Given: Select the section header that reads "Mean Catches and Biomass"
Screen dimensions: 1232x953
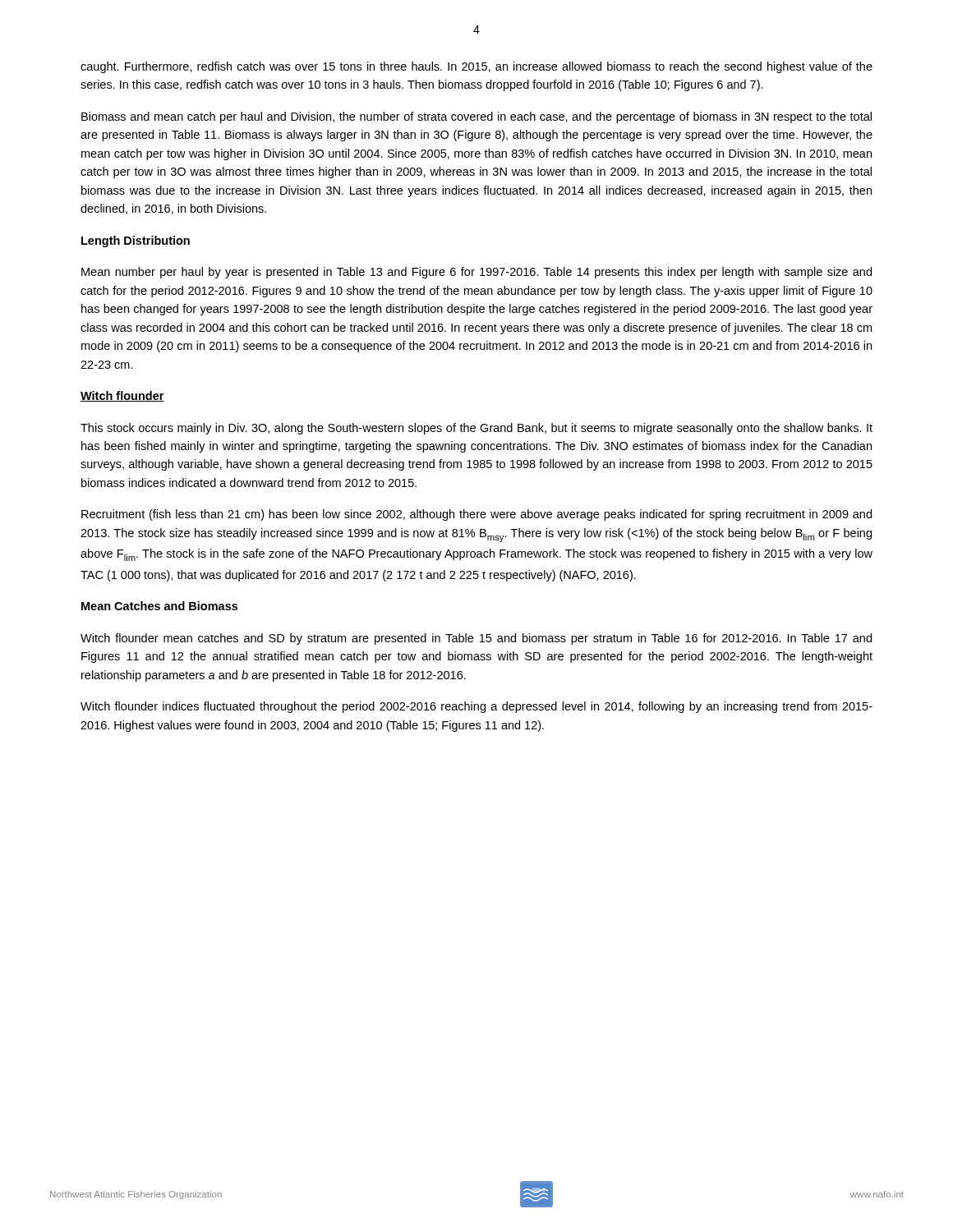Looking at the screenshot, I should (159, 606).
